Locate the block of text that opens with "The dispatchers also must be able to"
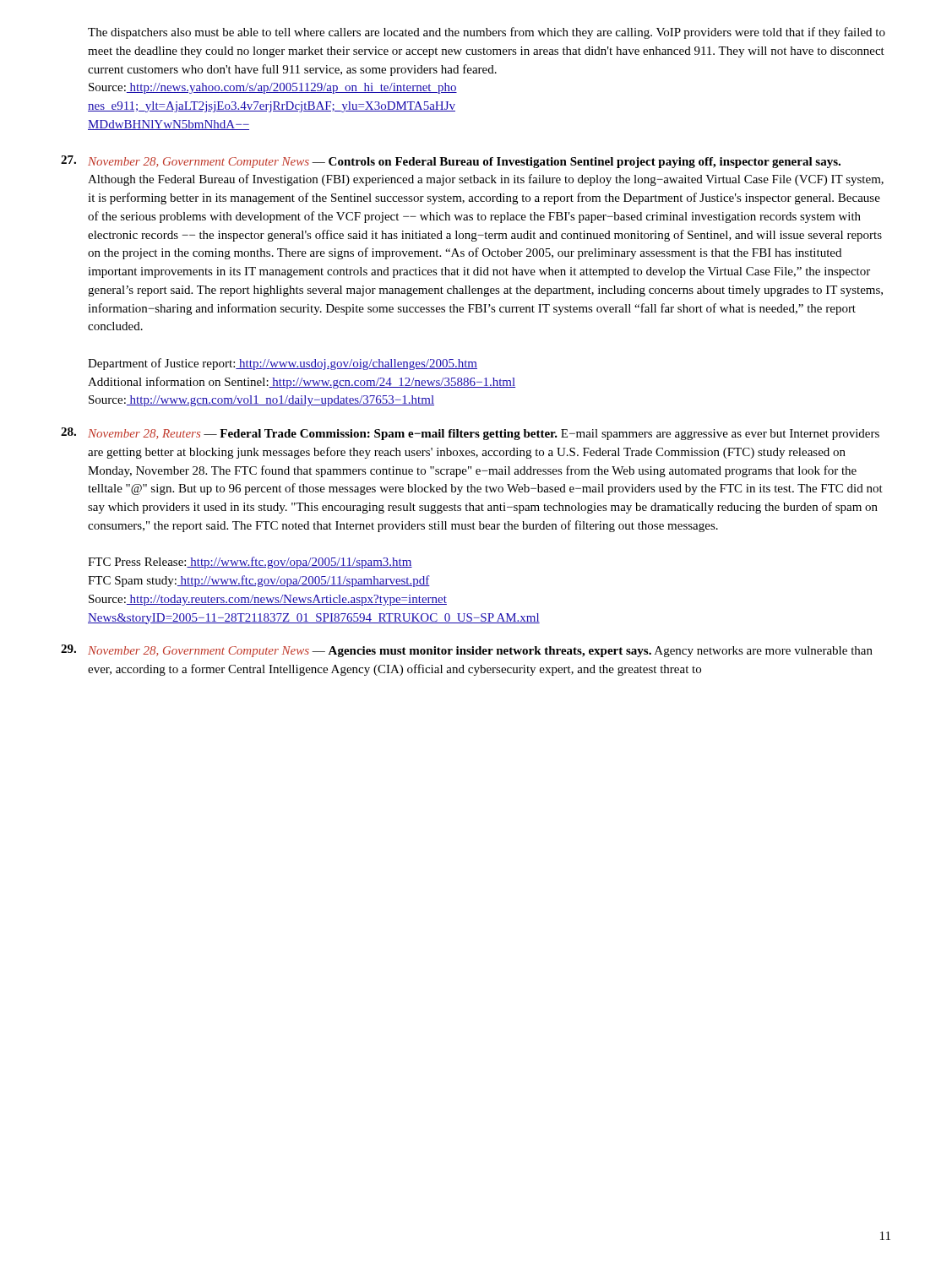Viewport: 952px width, 1267px height. coord(487,50)
